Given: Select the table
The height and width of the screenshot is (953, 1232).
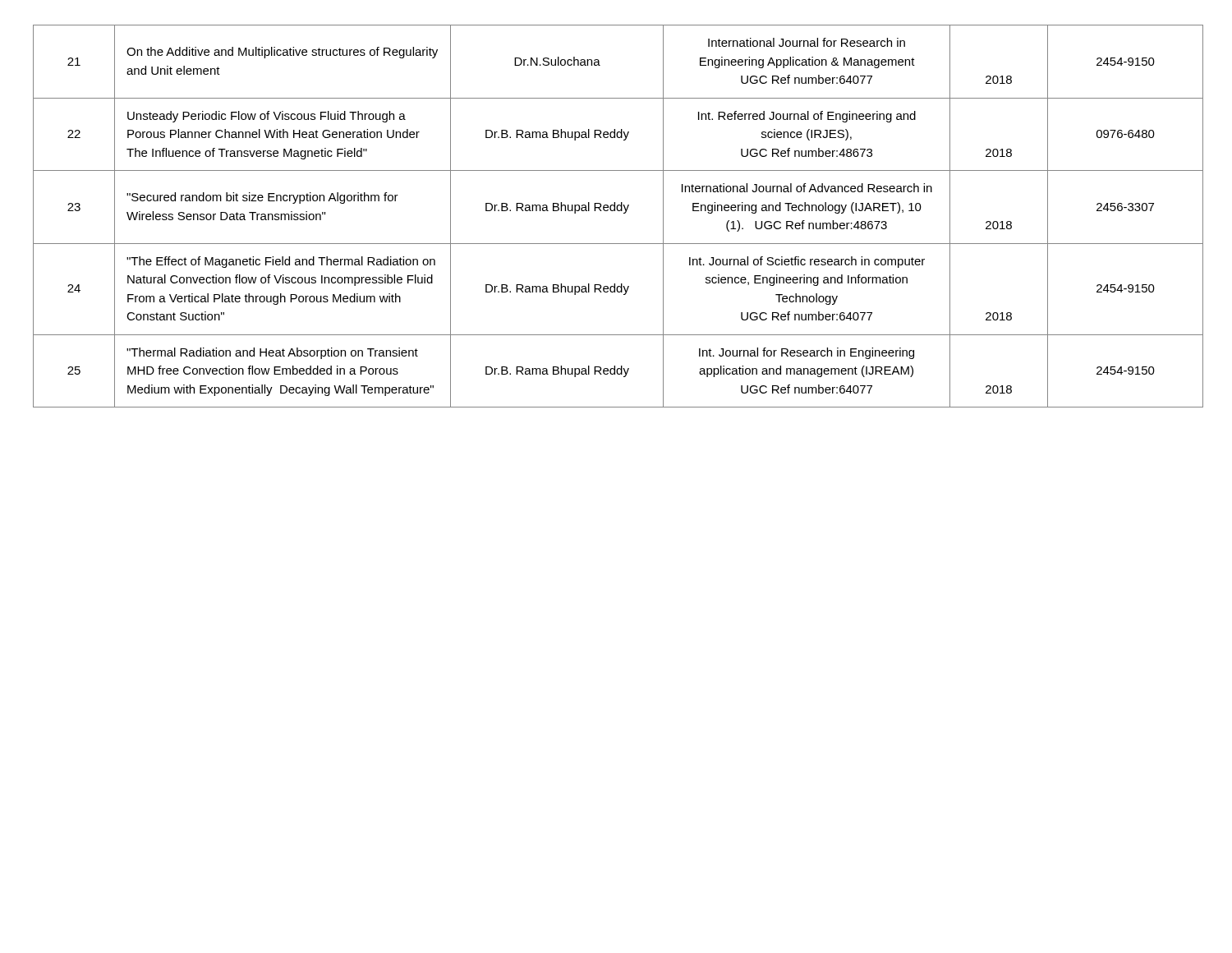Looking at the screenshot, I should (616, 216).
